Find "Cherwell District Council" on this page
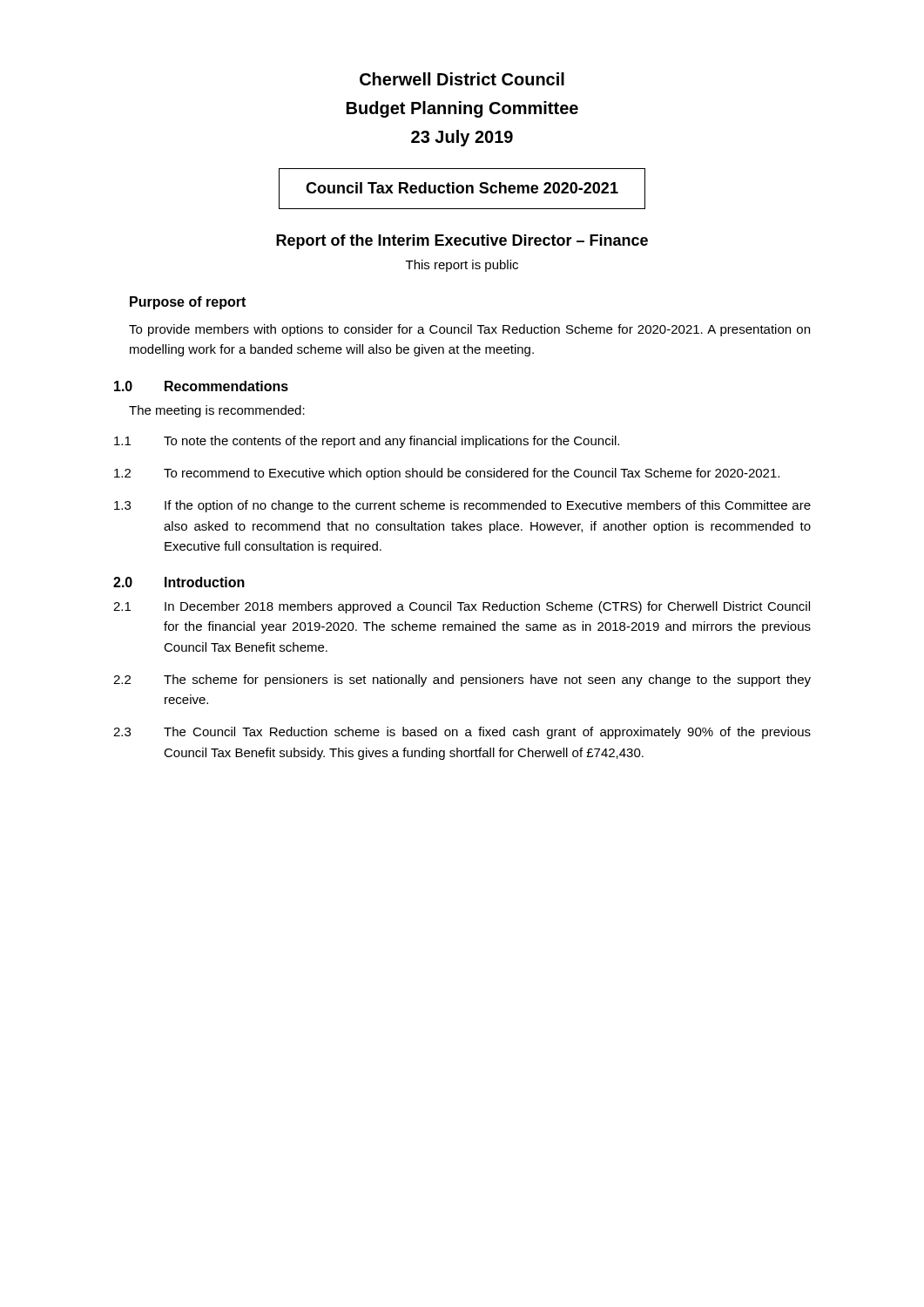This screenshot has height=1307, width=924. click(x=462, y=79)
